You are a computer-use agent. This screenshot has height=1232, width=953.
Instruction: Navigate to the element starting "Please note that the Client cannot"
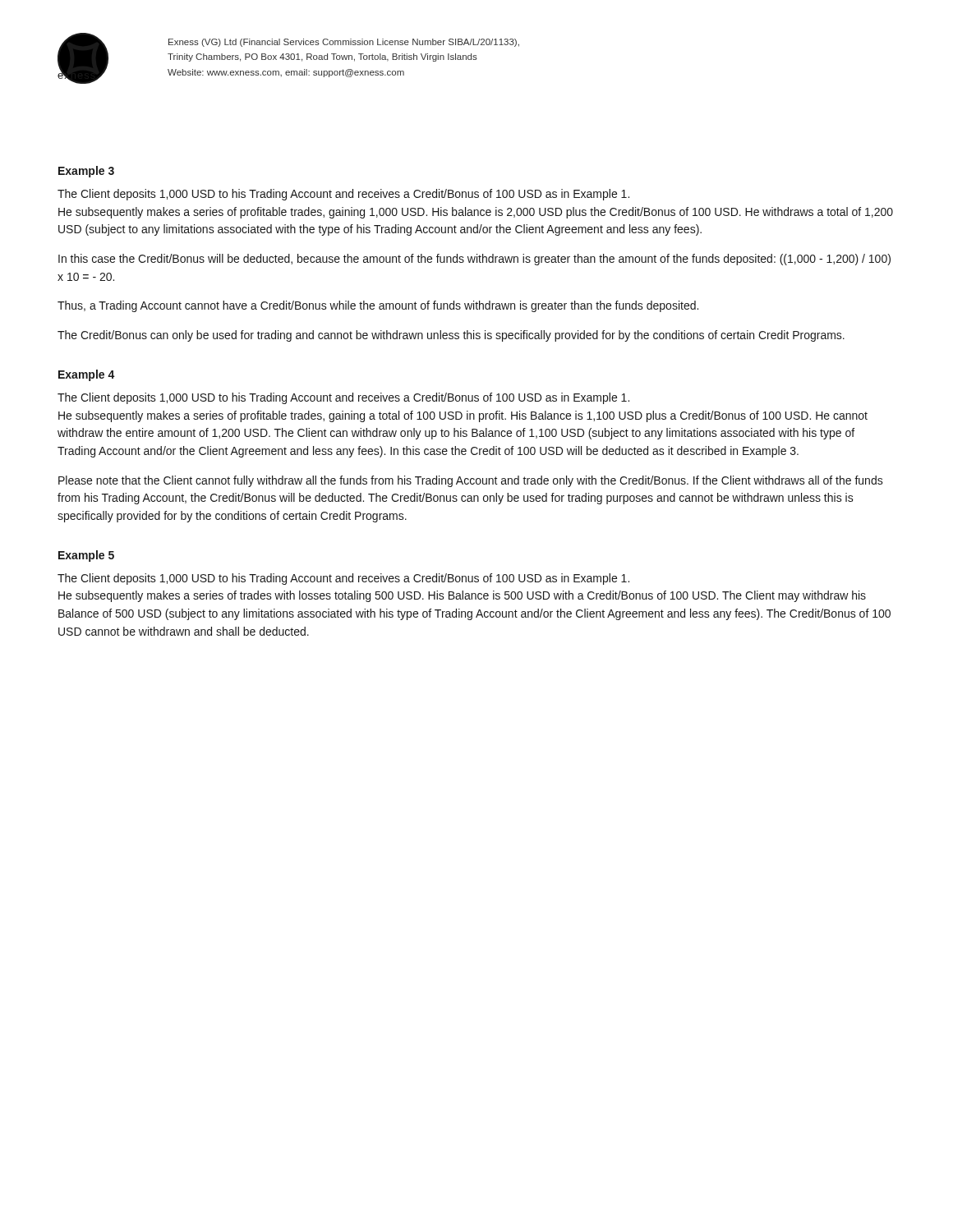tap(470, 498)
